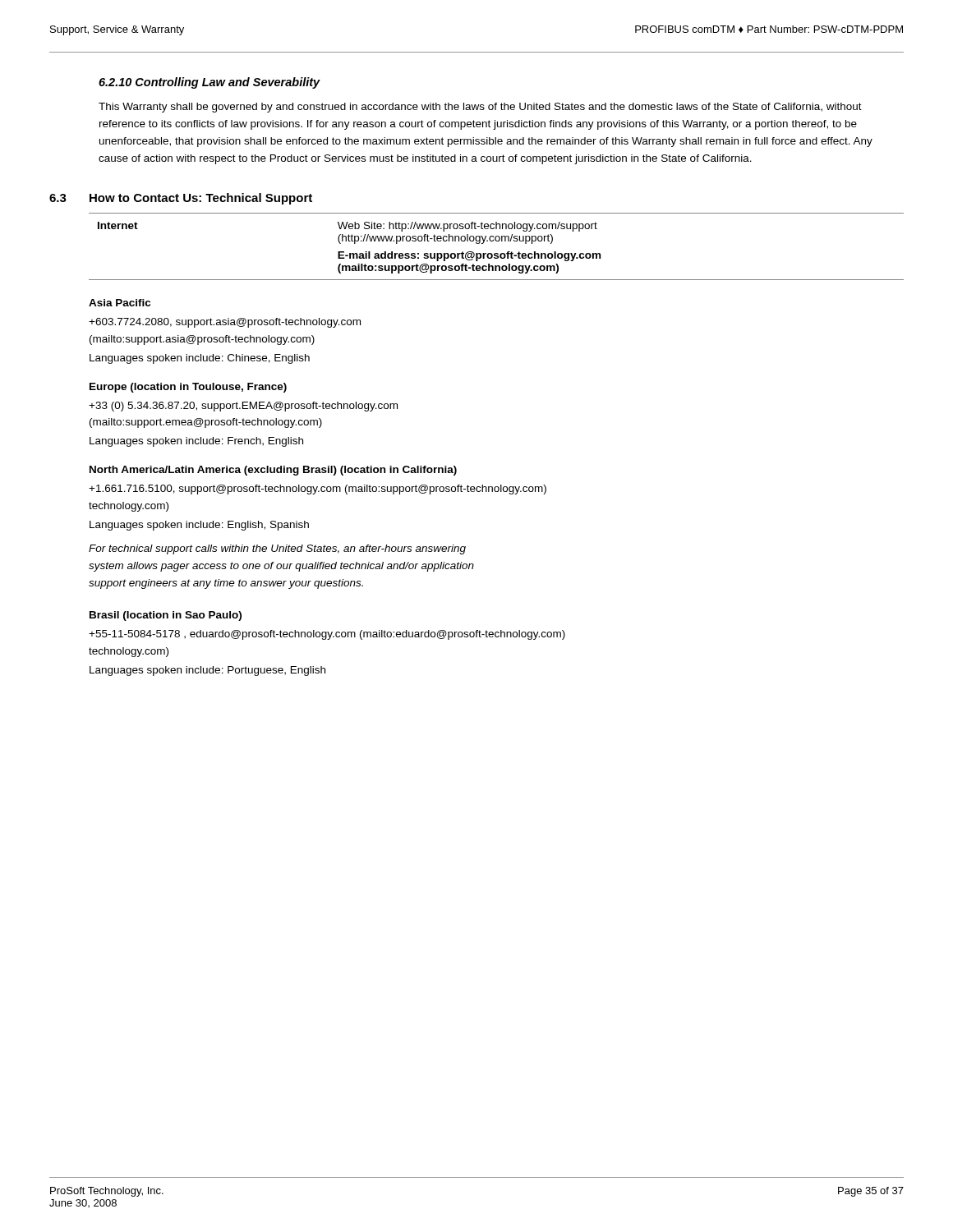Point to the element starting "Brasil (location in Sao Paulo)"
953x1232 pixels.
(165, 615)
